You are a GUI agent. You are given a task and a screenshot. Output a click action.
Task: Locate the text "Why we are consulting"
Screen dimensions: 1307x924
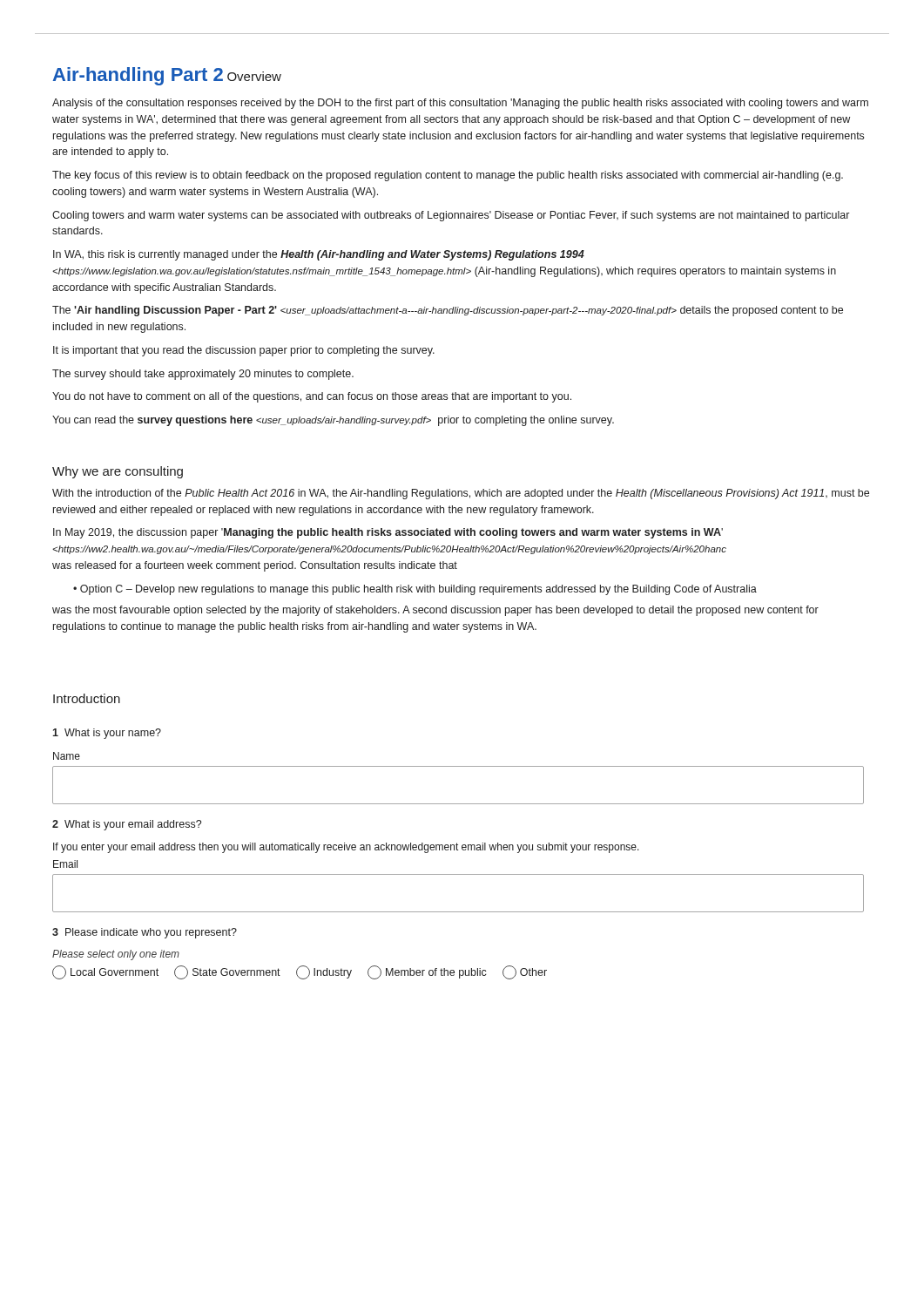[x=118, y=471]
